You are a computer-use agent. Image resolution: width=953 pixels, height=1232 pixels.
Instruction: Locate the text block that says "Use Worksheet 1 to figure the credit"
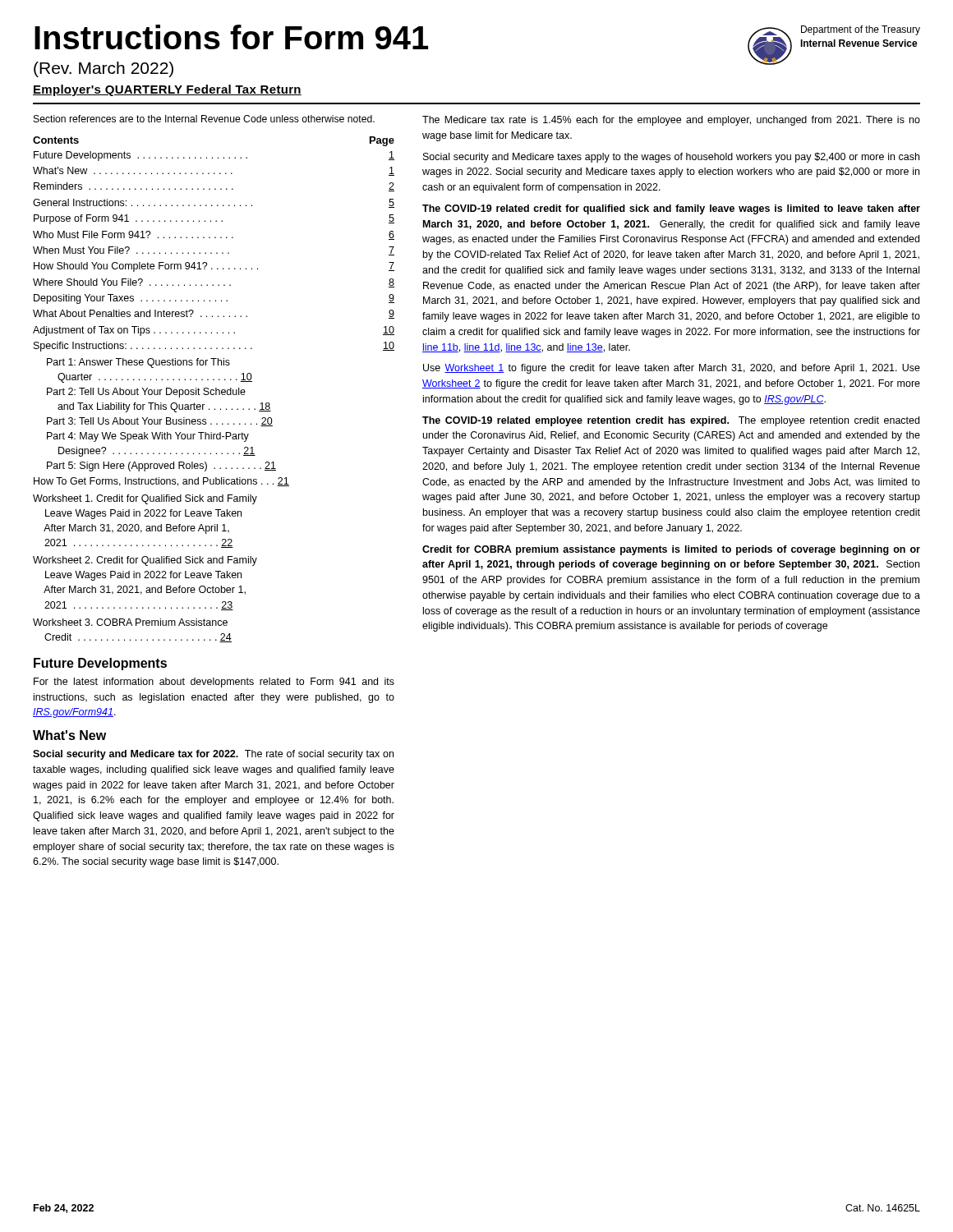coord(671,384)
